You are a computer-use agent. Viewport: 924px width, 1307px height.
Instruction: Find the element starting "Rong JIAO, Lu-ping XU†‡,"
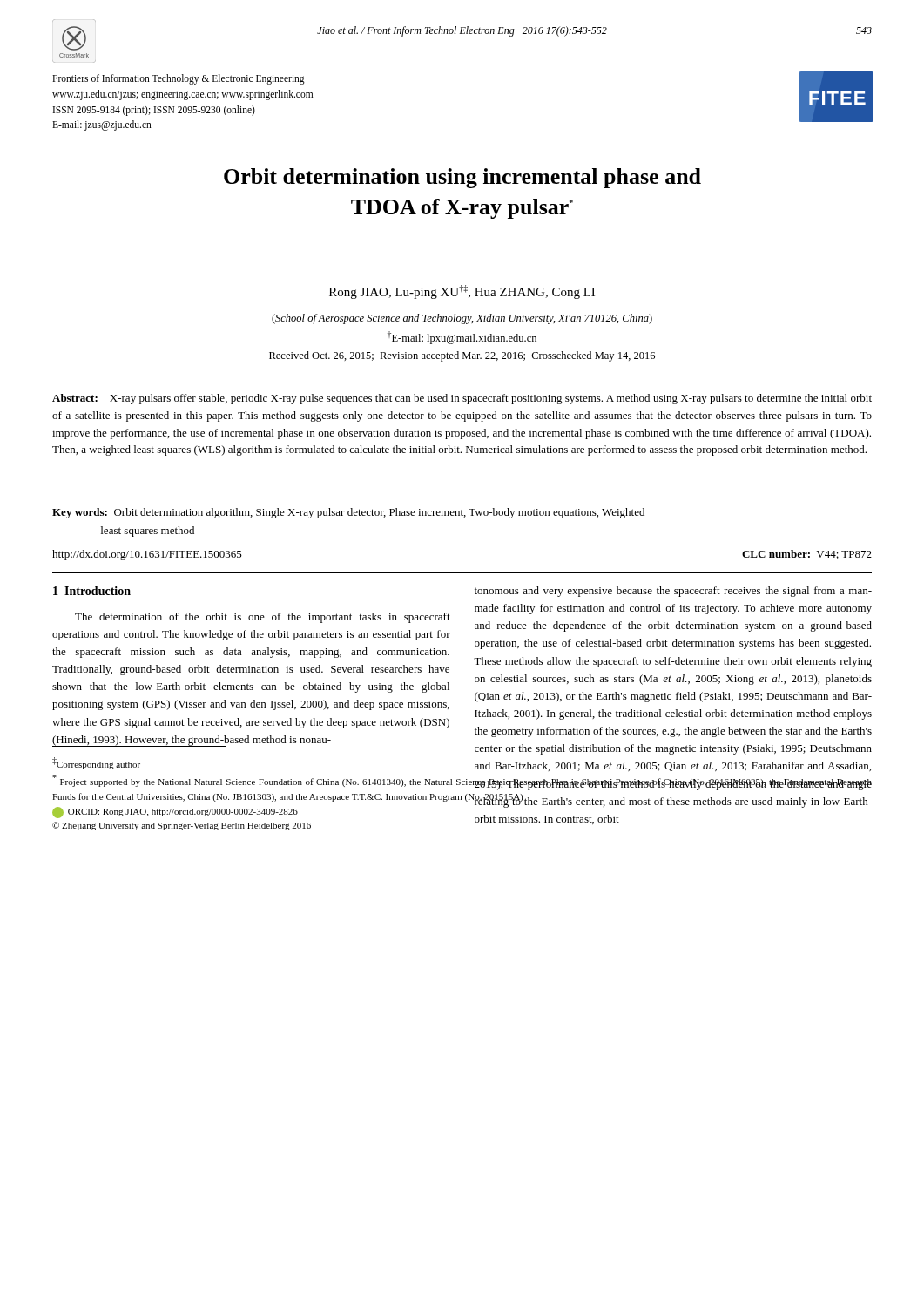point(462,291)
